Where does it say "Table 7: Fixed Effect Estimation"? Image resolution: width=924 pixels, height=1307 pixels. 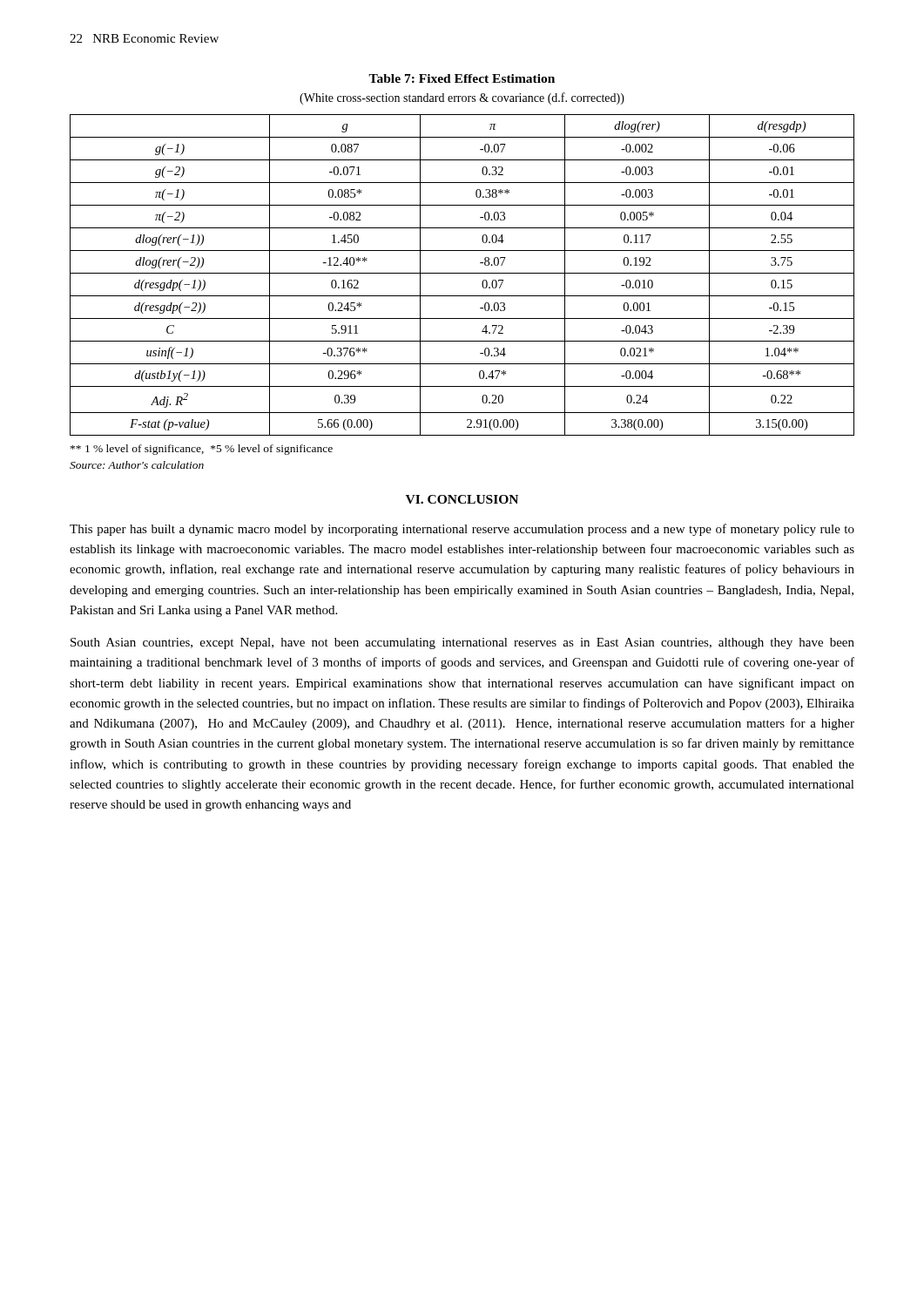(462, 78)
